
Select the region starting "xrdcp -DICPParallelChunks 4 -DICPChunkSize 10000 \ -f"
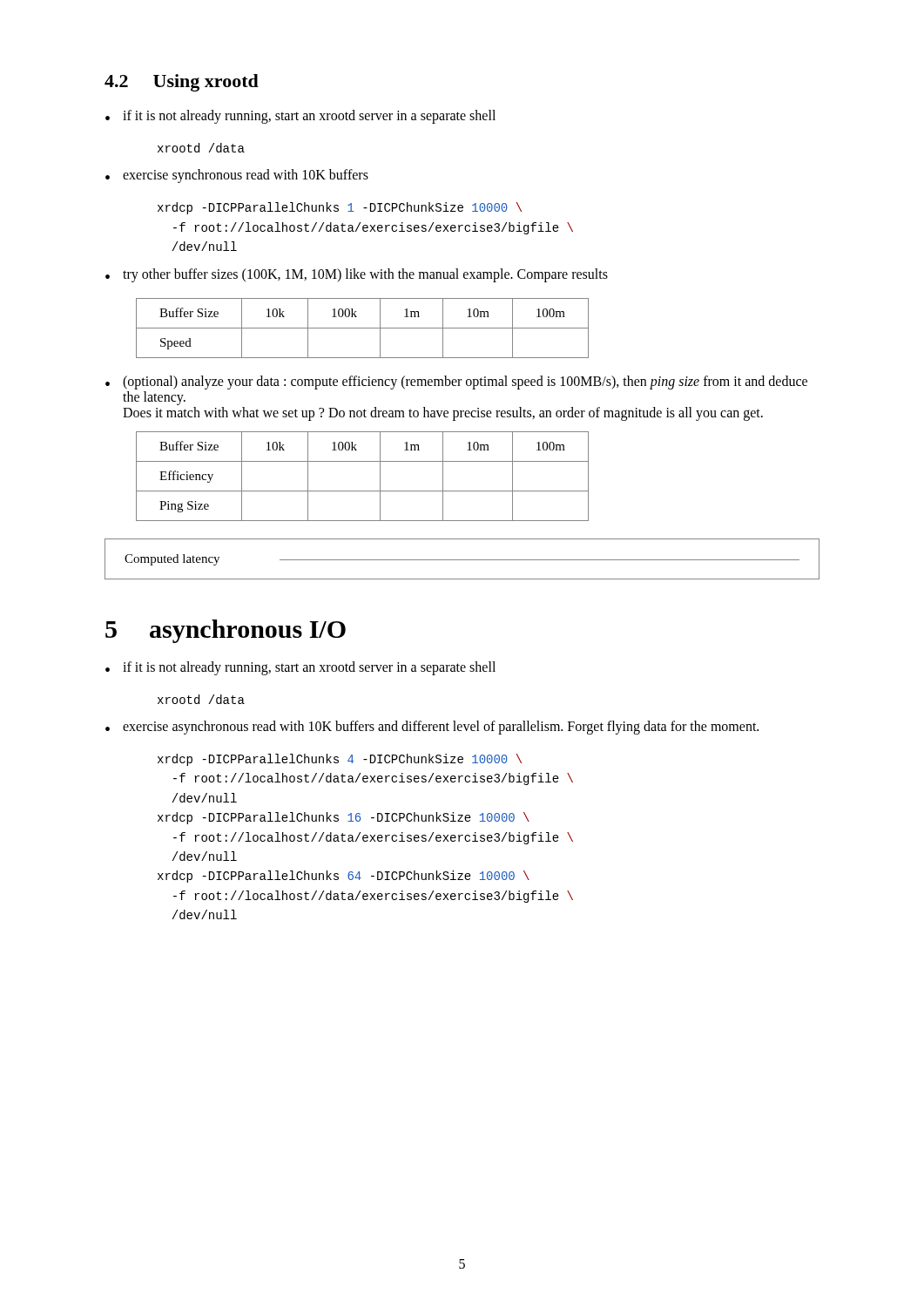pyautogui.click(x=365, y=838)
